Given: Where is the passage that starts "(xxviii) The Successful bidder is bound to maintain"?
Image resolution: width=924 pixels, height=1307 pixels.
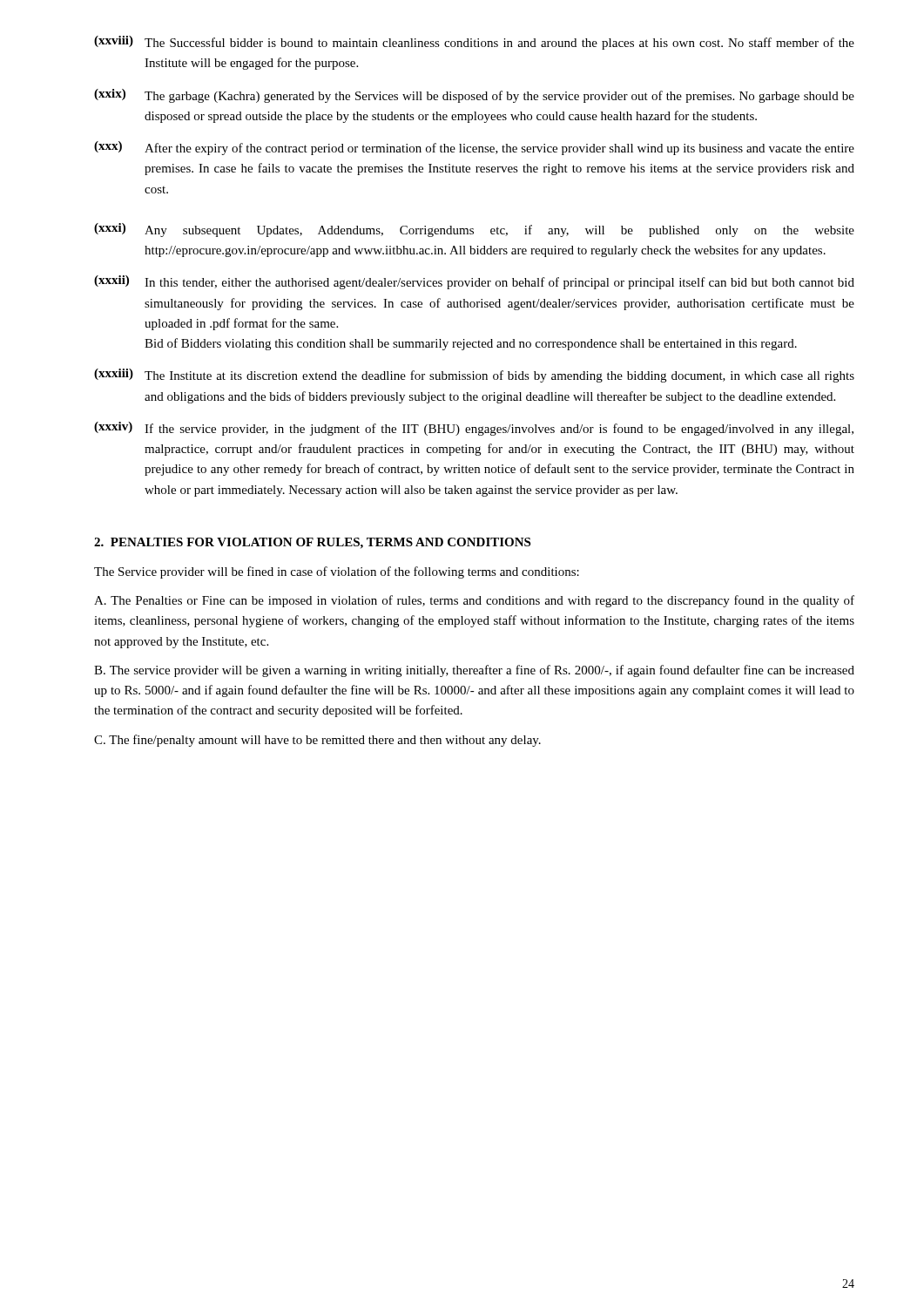Looking at the screenshot, I should [x=474, y=53].
